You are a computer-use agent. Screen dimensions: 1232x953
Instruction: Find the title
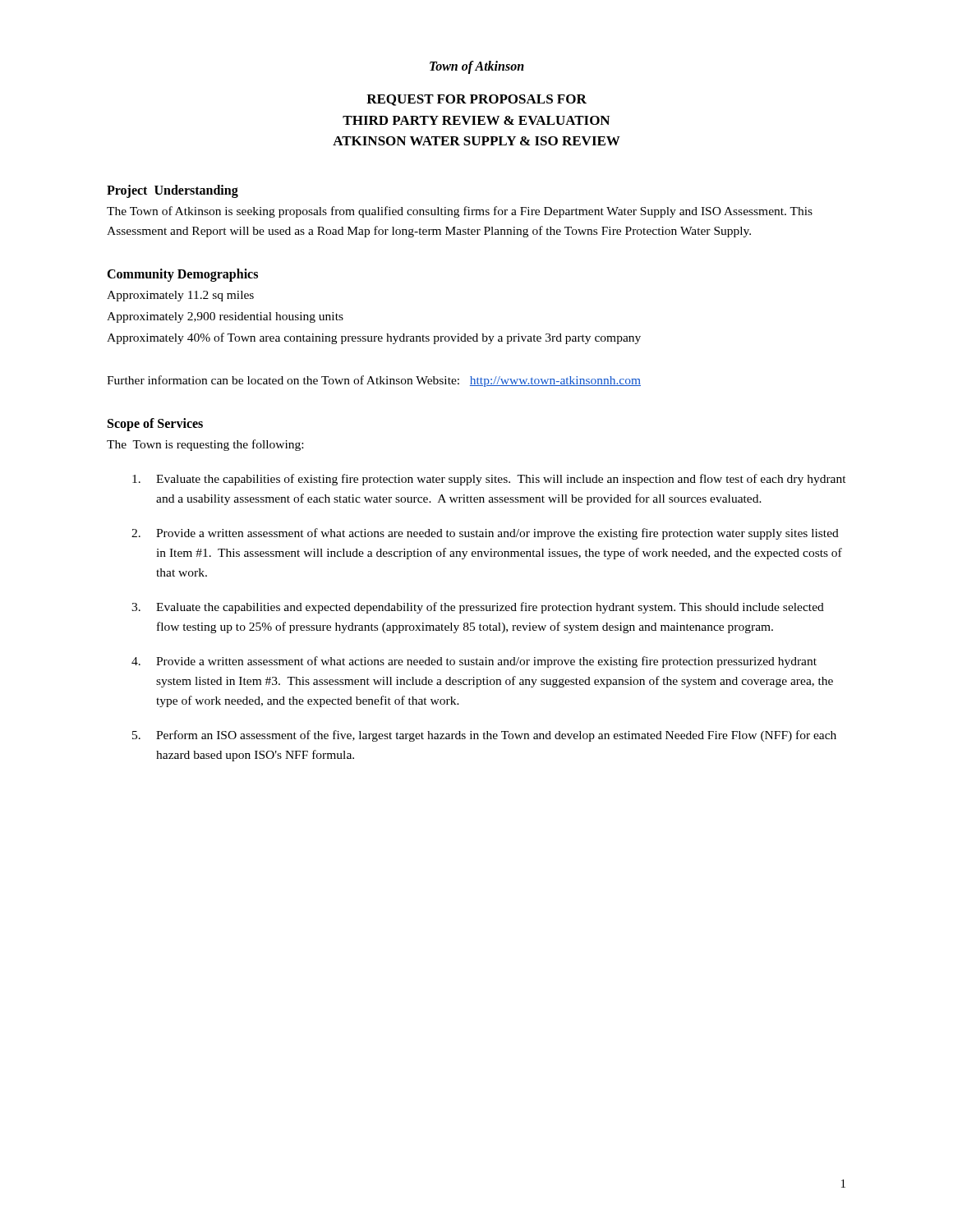[x=476, y=120]
